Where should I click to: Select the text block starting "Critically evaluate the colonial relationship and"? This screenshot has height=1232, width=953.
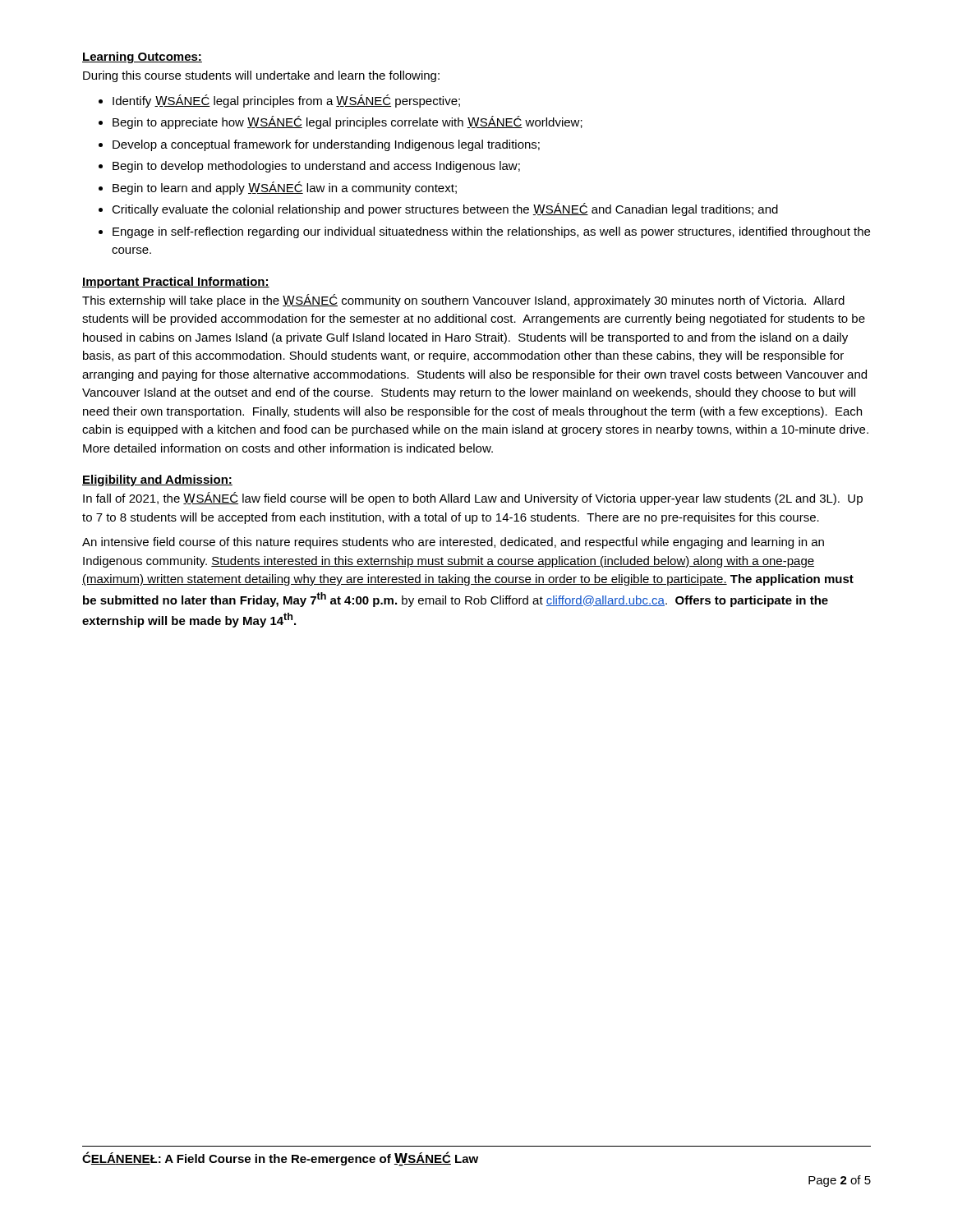click(445, 209)
